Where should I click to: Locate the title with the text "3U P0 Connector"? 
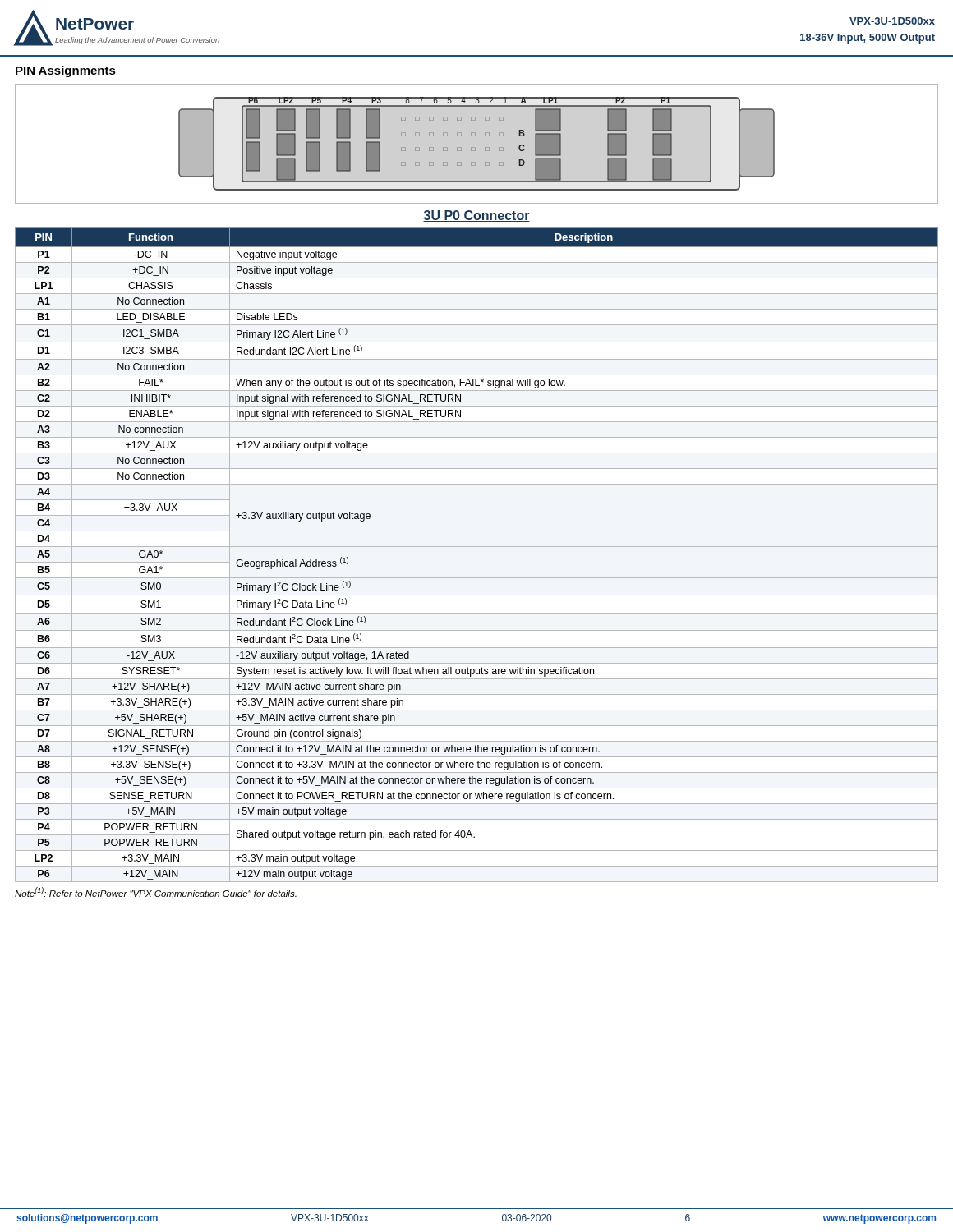point(476,216)
